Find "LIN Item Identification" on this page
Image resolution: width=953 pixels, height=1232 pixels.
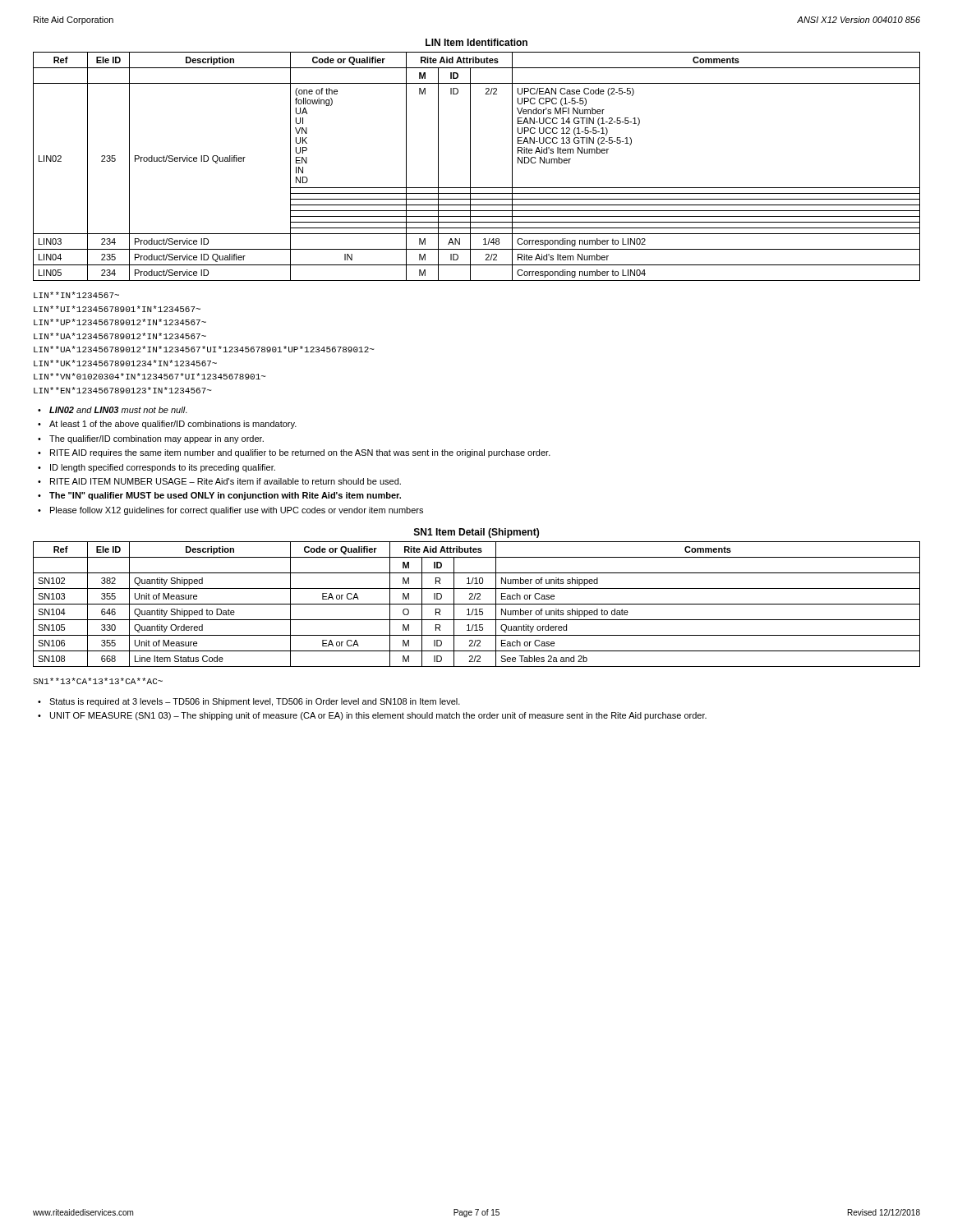pyautogui.click(x=476, y=43)
